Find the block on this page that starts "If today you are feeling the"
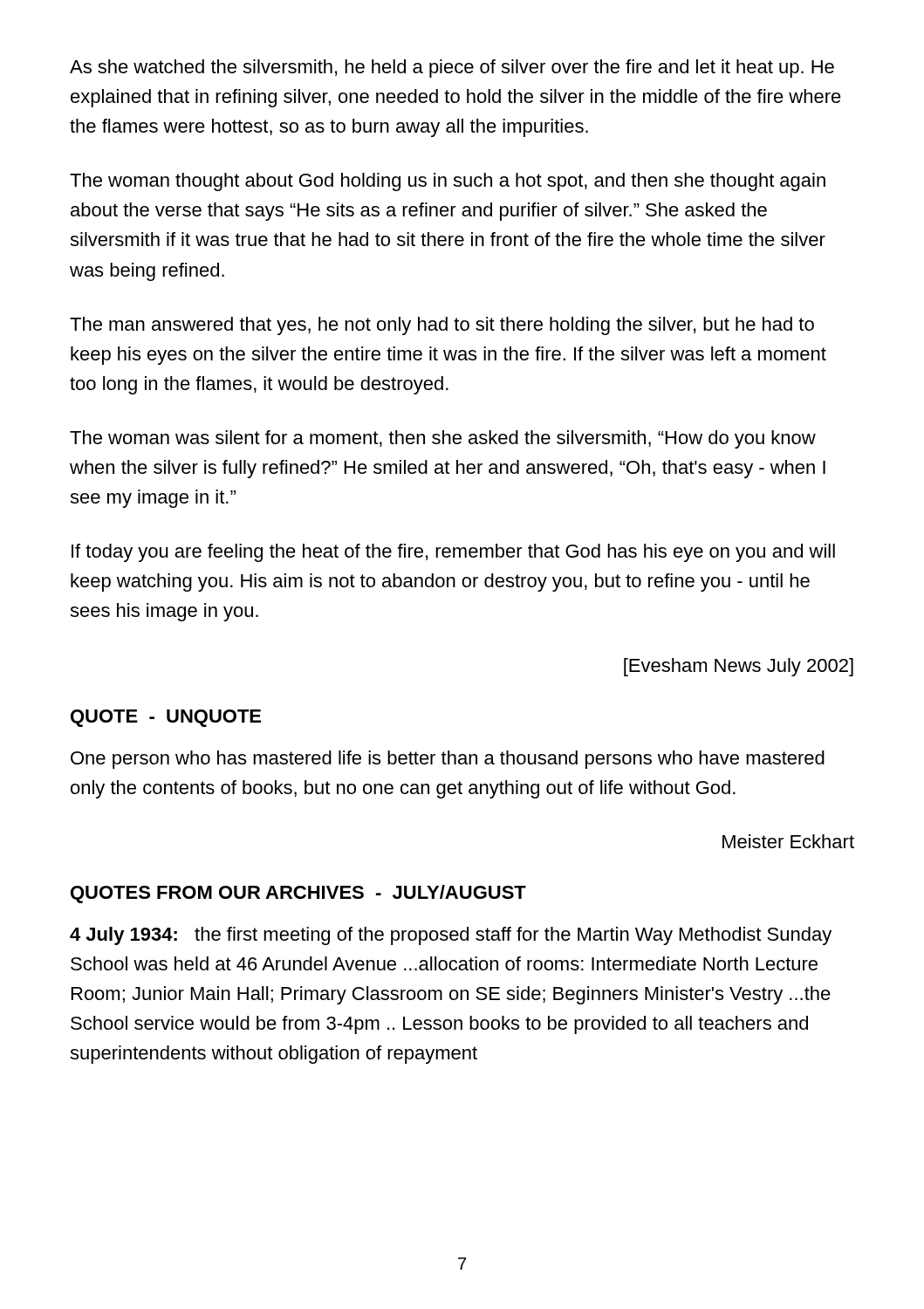 453,581
